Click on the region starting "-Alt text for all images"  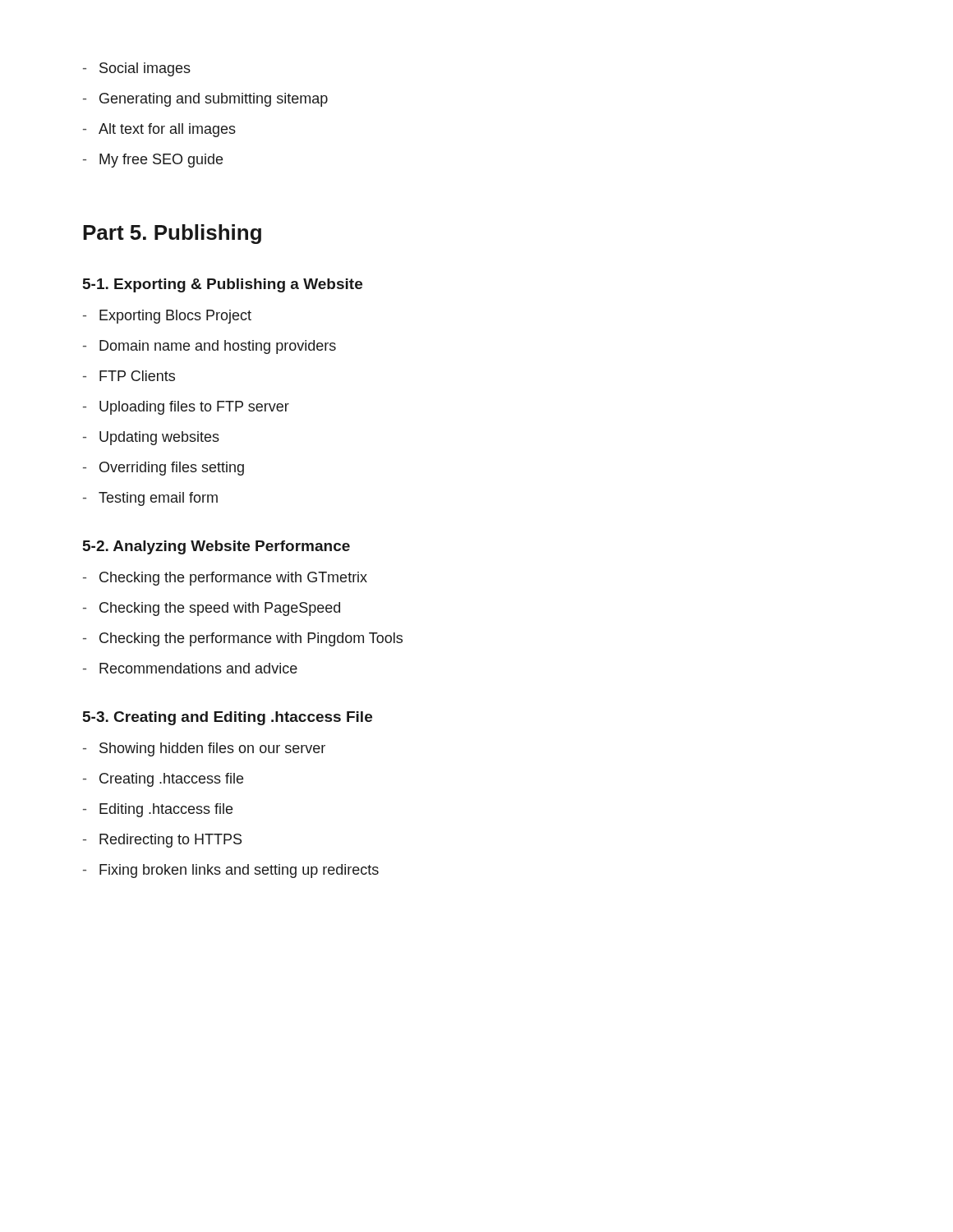point(159,129)
